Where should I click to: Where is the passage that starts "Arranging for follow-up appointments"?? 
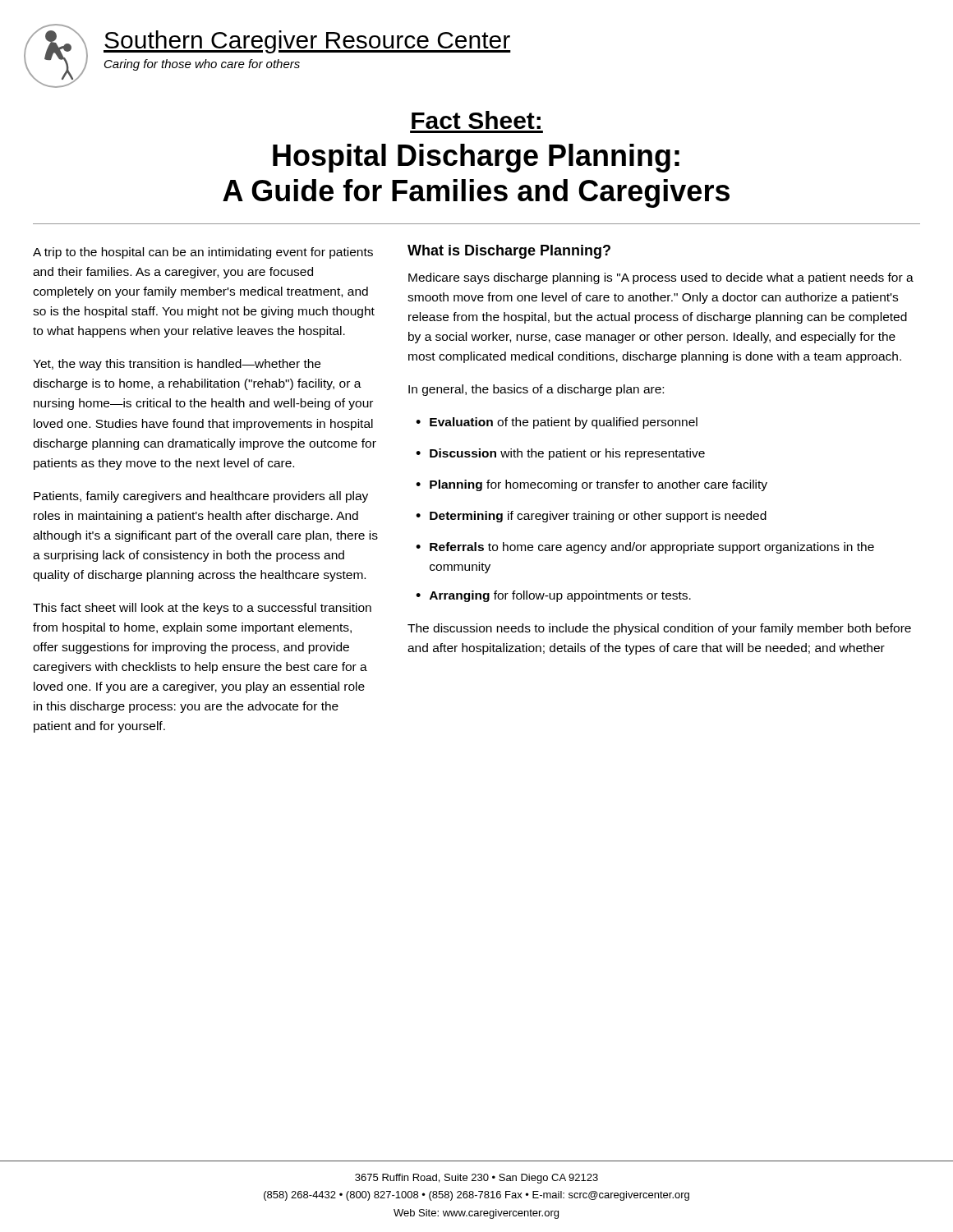coord(560,595)
